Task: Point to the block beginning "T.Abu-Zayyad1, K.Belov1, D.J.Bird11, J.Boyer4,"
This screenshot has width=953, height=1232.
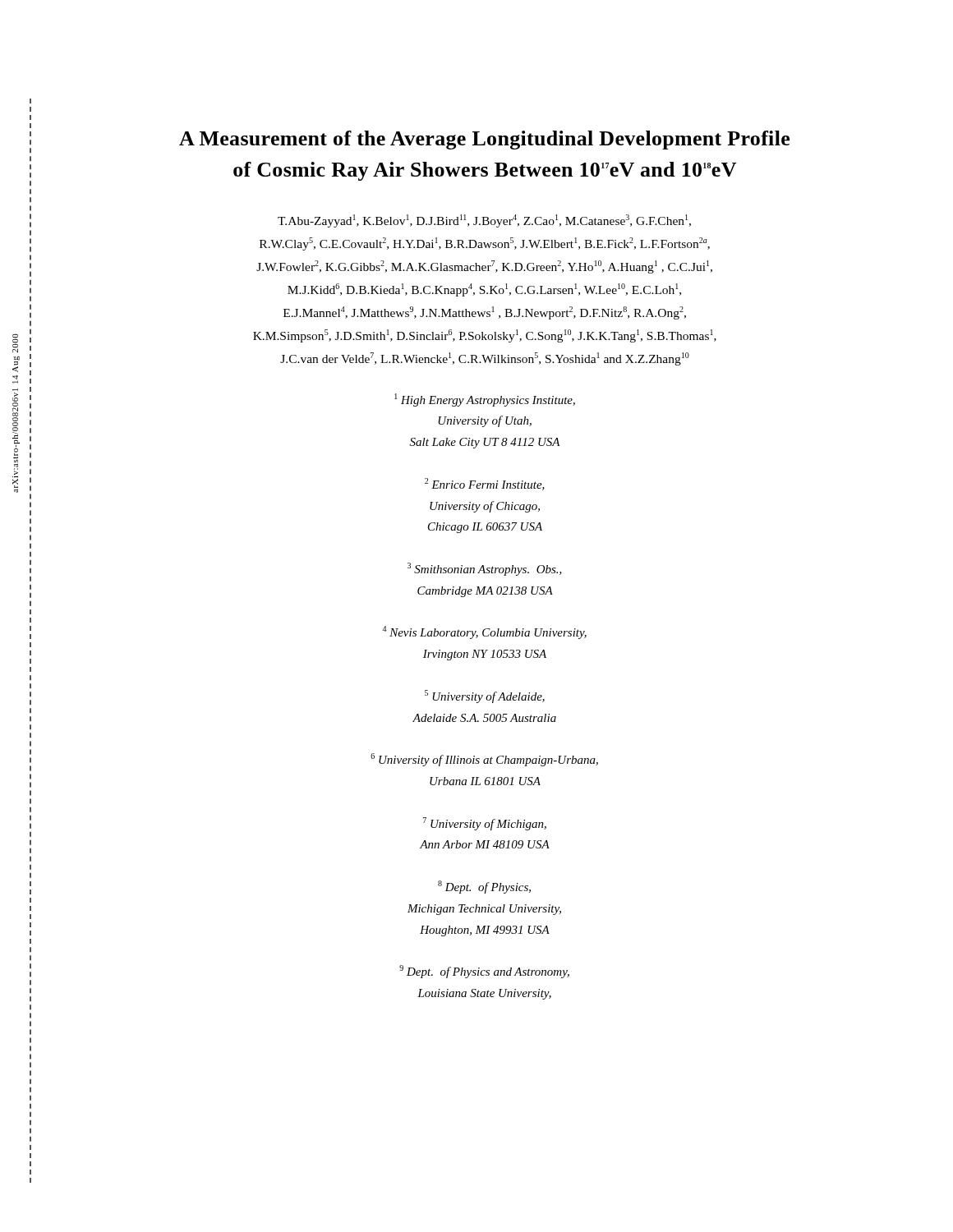Action: [485, 289]
